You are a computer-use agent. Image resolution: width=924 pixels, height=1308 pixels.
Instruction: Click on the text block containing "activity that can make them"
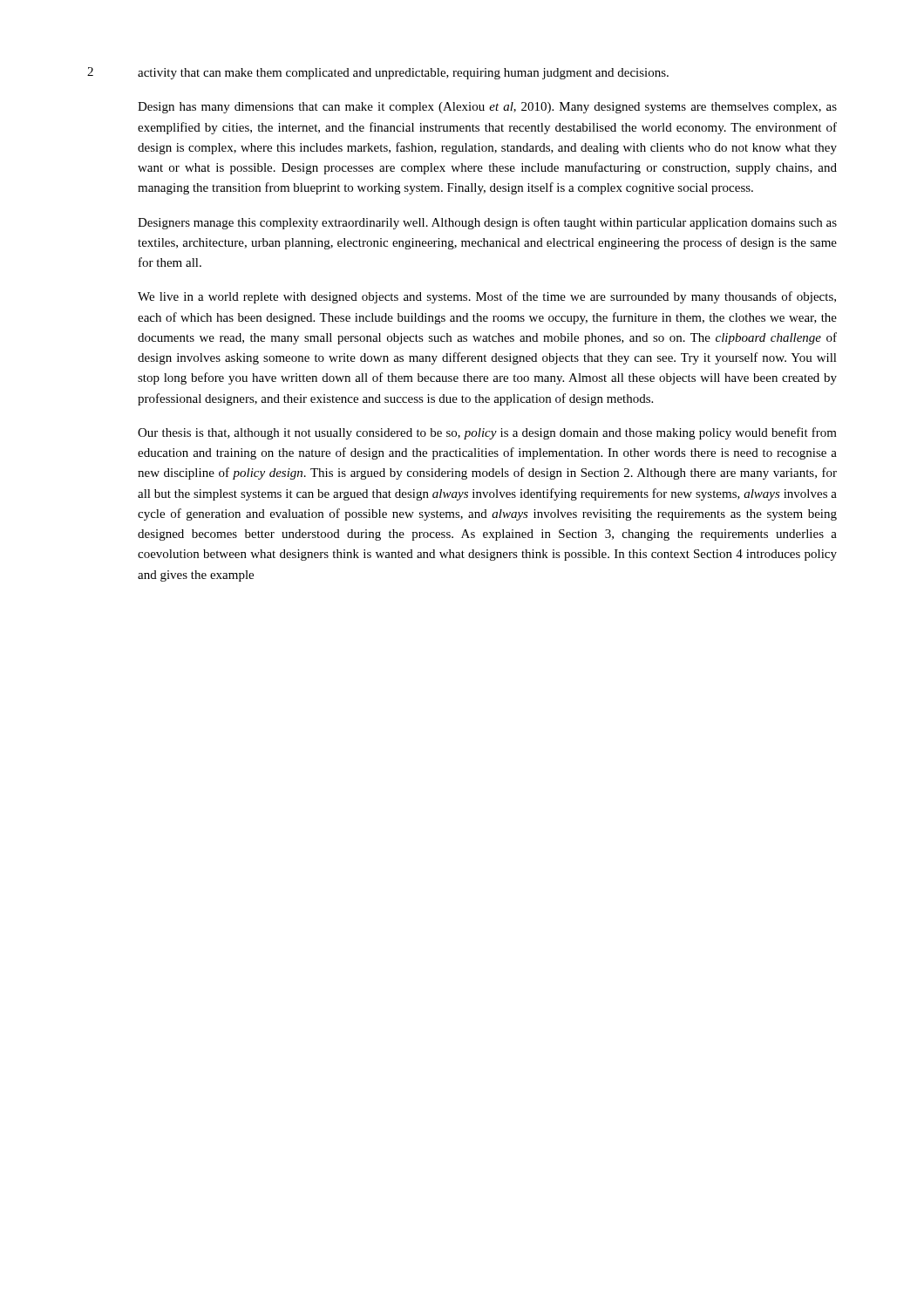pyautogui.click(x=487, y=73)
